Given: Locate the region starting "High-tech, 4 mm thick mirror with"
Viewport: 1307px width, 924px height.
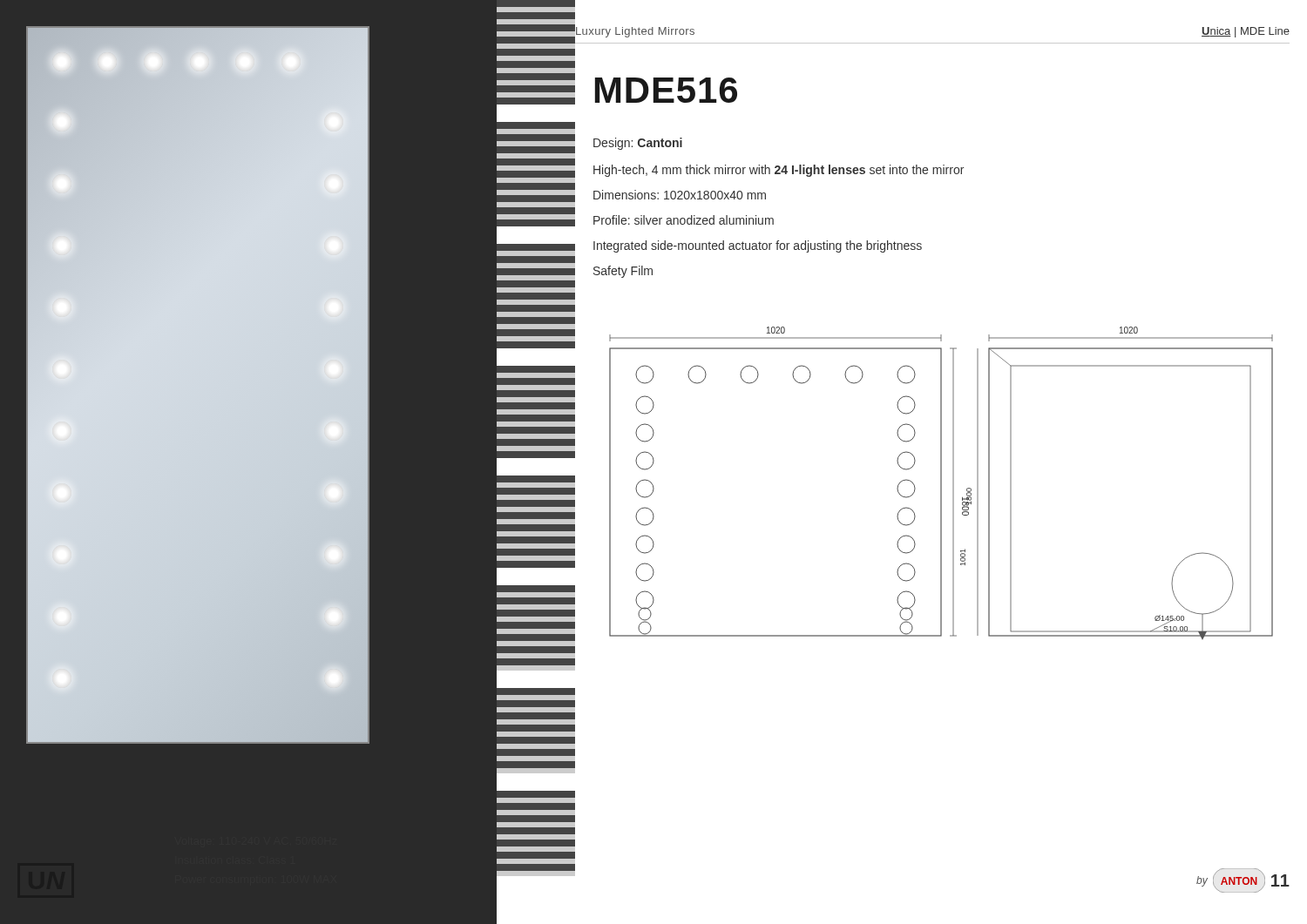Looking at the screenshot, I should 779,171.
